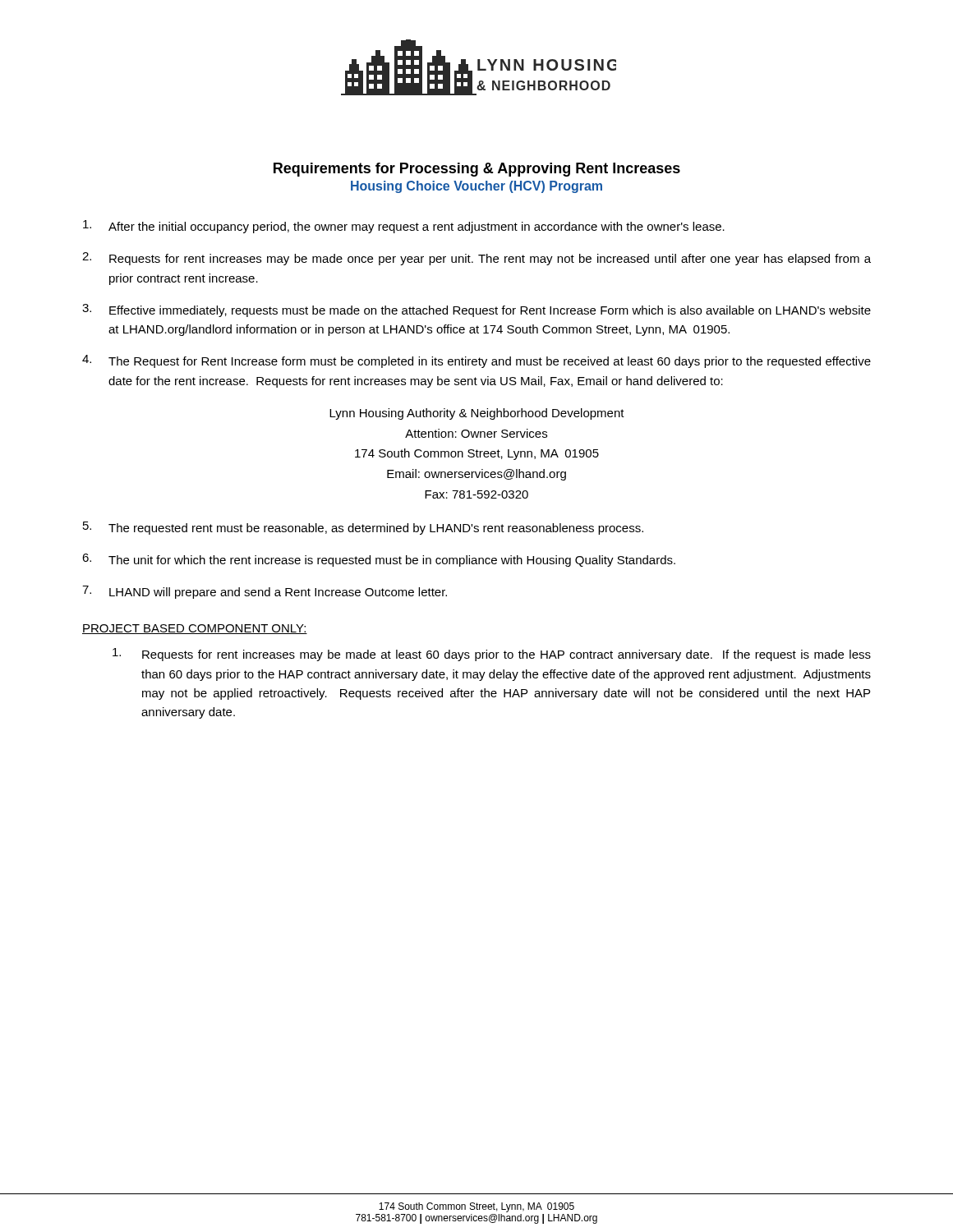Find the passage starting "3. Effective immediately, requests must be made on"
The width and height of the screenshot is (953, 1232).
(476, 319)
